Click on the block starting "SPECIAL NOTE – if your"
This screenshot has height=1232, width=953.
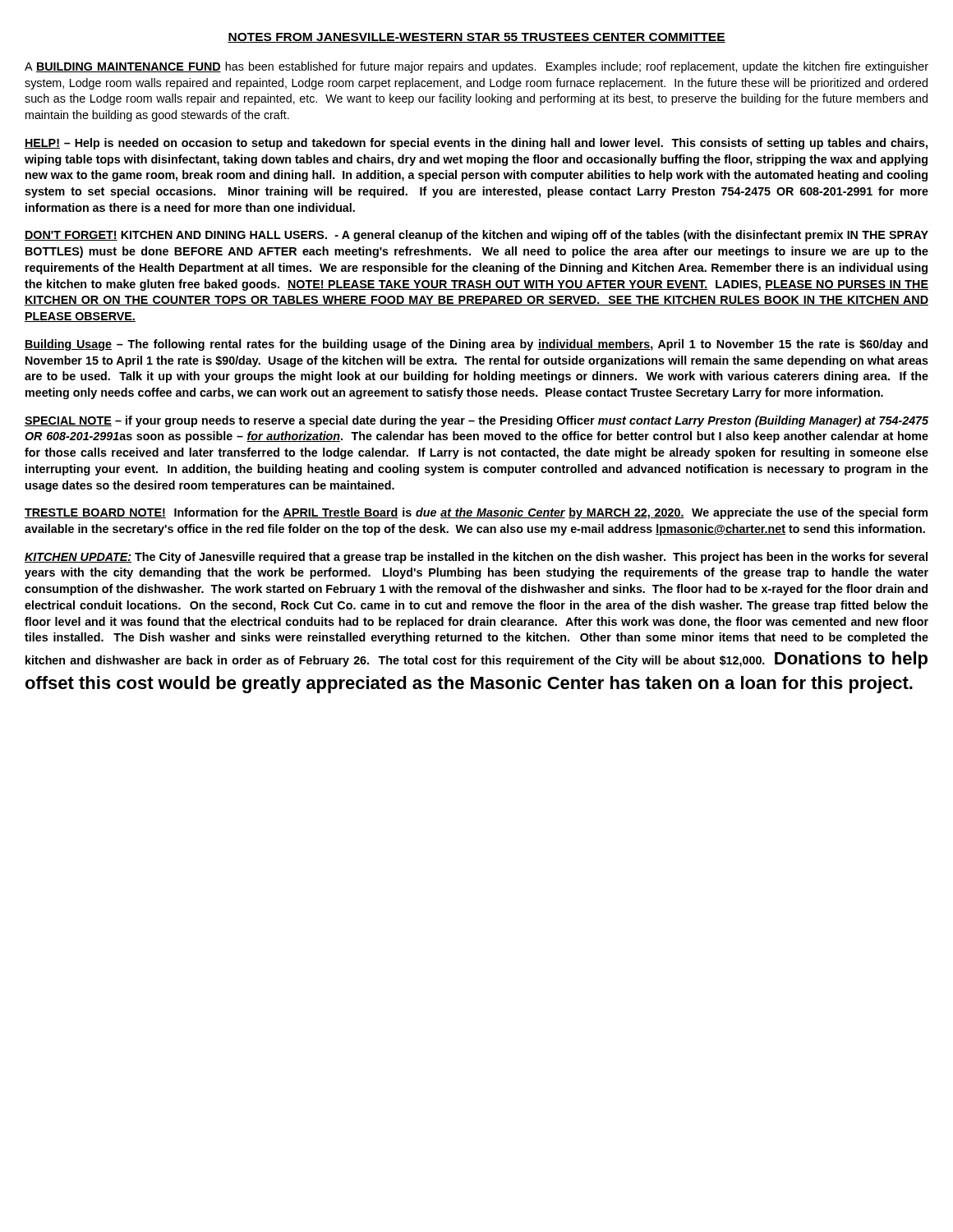pos(476,453)
